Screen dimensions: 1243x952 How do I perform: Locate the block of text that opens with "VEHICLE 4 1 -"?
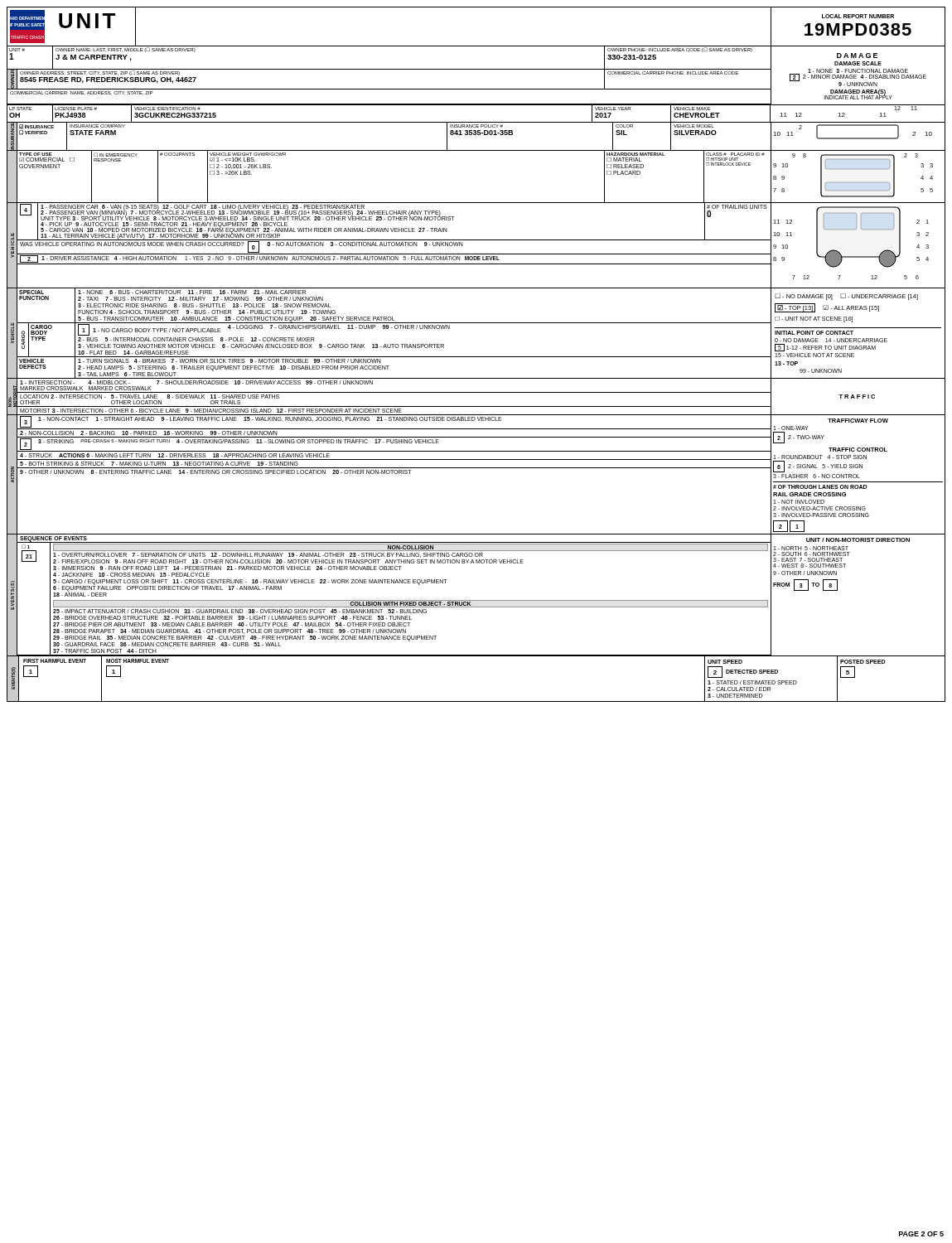(x=476, y=245)
